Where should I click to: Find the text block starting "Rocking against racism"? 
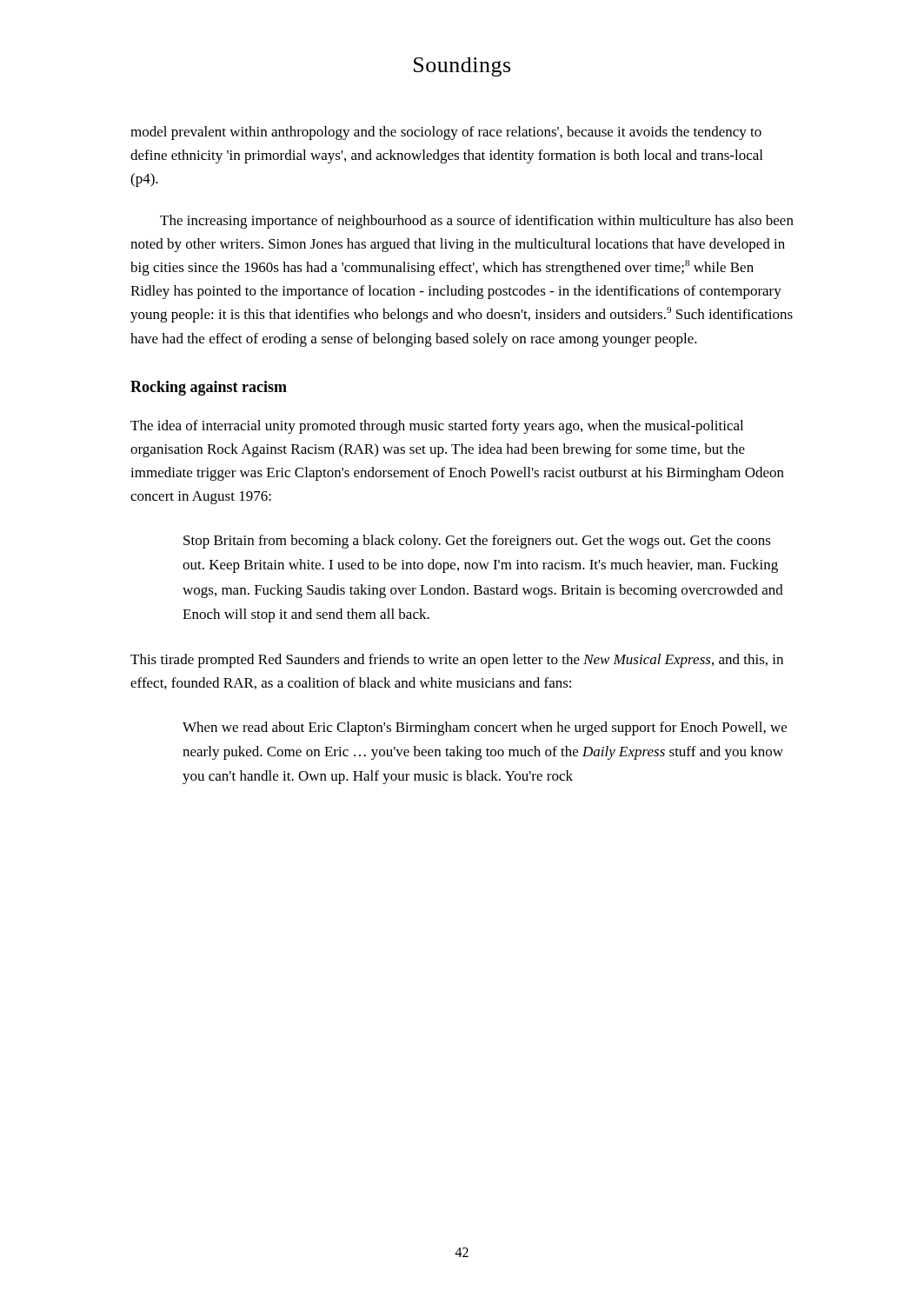point(209,387)
